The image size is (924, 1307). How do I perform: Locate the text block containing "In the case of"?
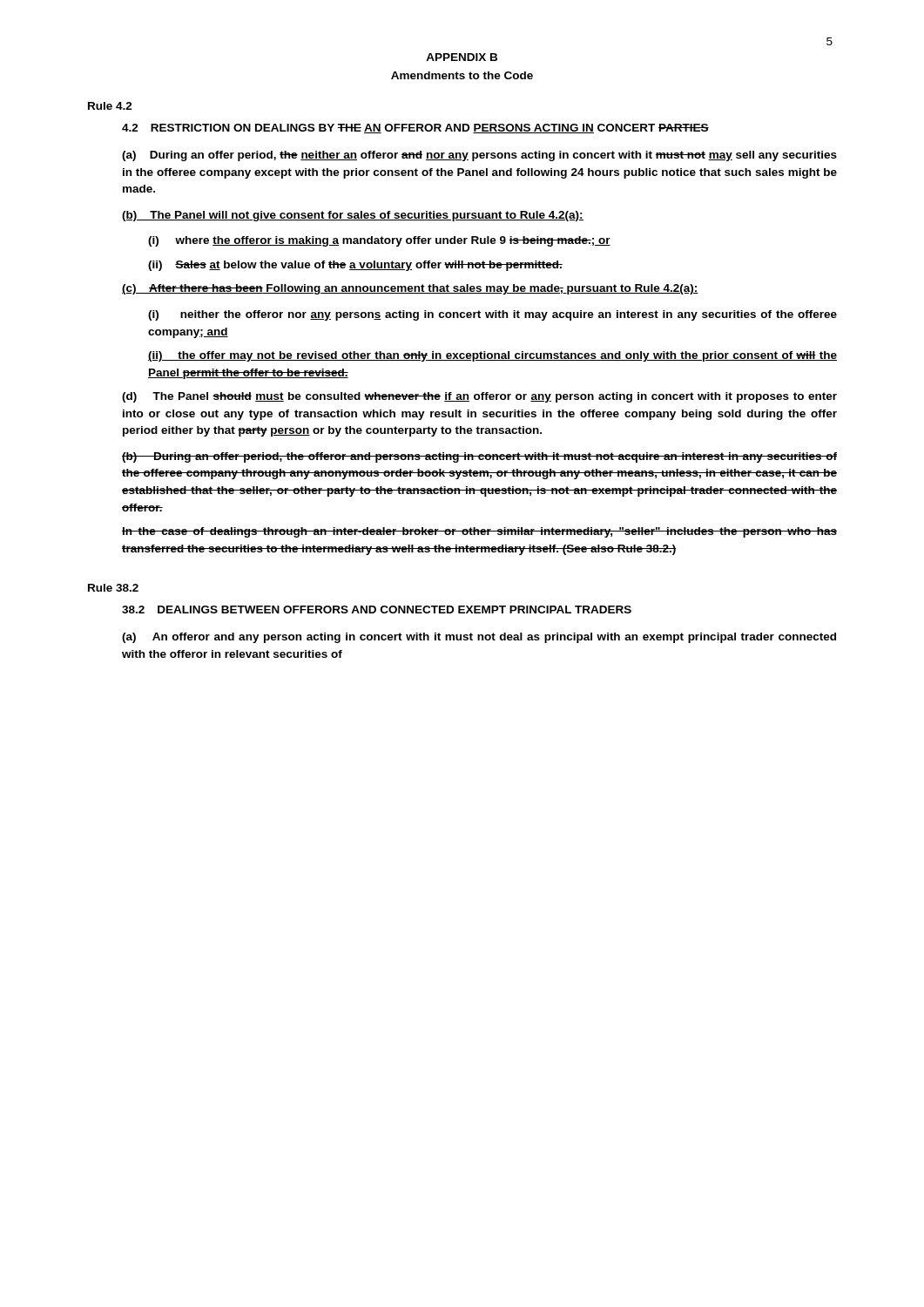[479, 540]
